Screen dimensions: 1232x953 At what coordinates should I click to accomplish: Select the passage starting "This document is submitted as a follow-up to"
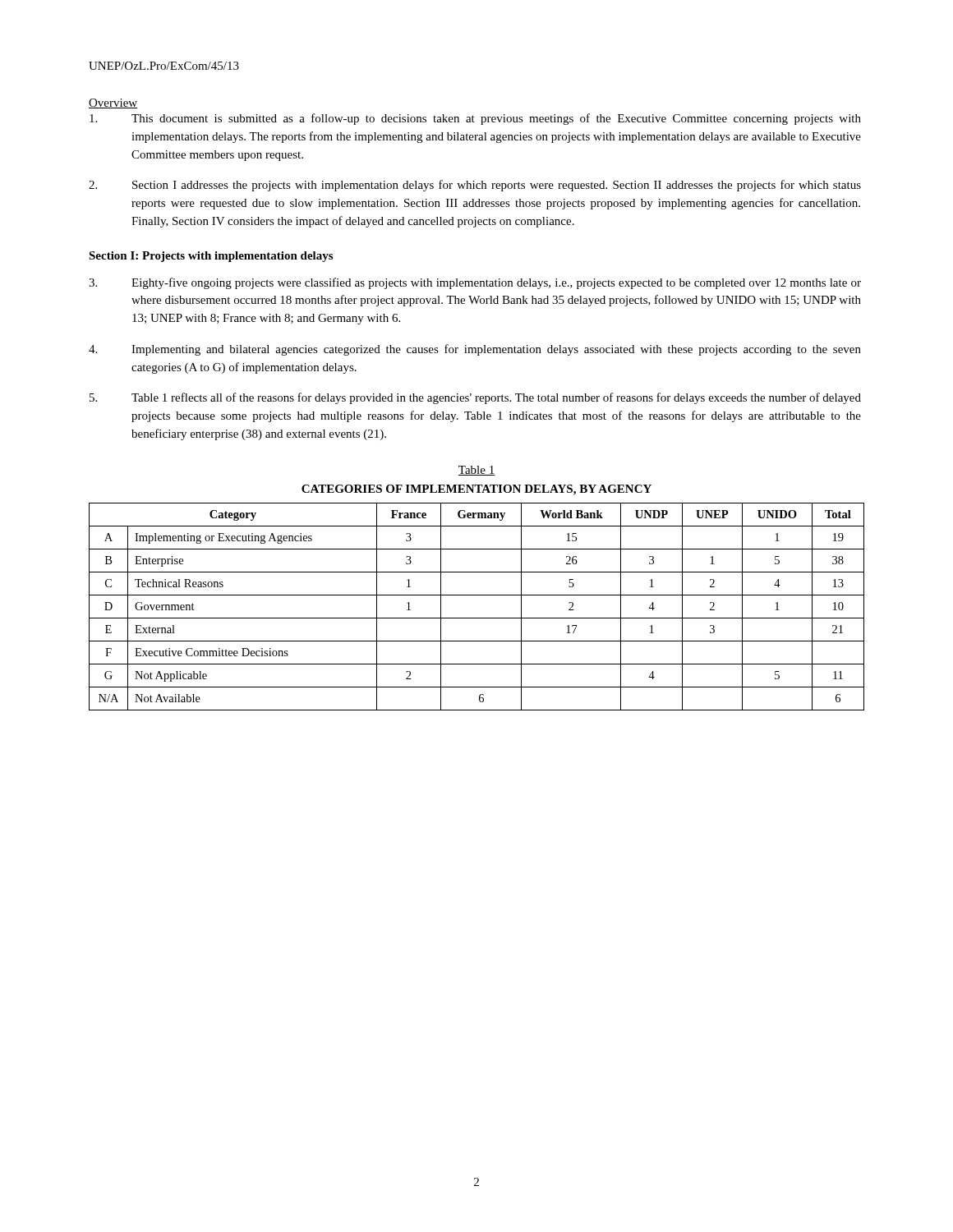475,137
